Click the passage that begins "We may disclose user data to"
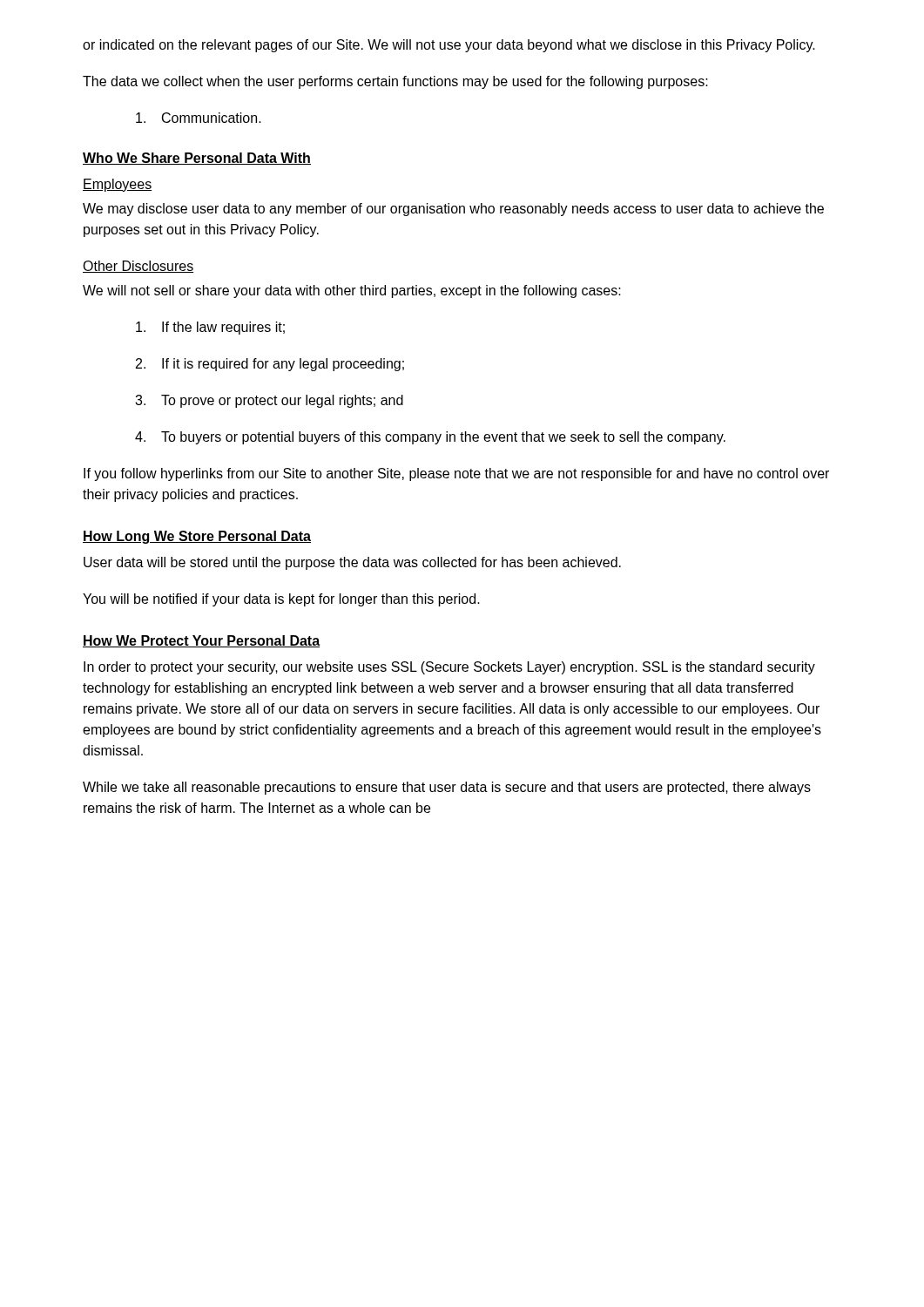924x1307 pixels. pyautogui.click(x=454, y=219)
